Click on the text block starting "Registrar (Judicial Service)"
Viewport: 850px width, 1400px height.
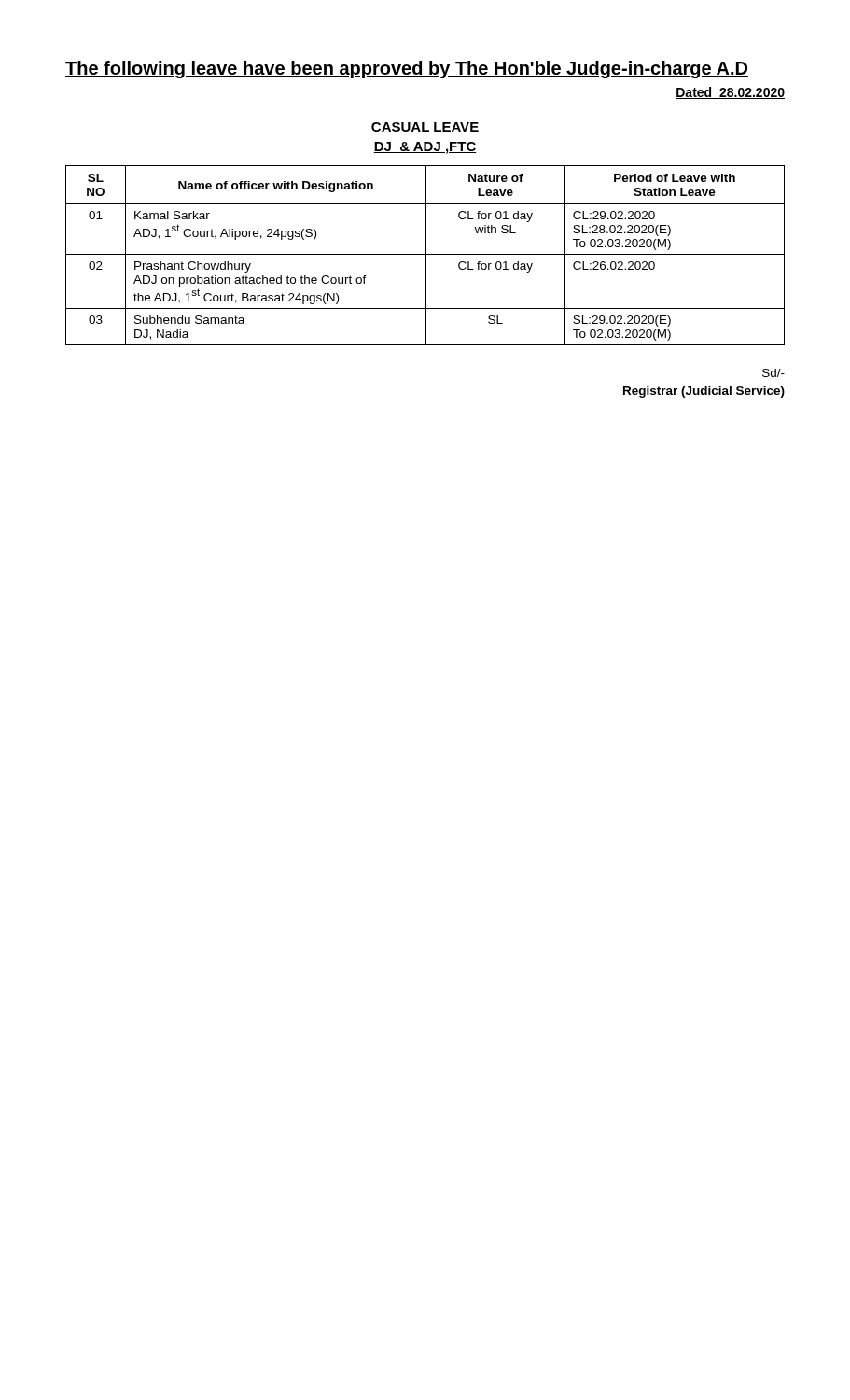tap(704, 390)
